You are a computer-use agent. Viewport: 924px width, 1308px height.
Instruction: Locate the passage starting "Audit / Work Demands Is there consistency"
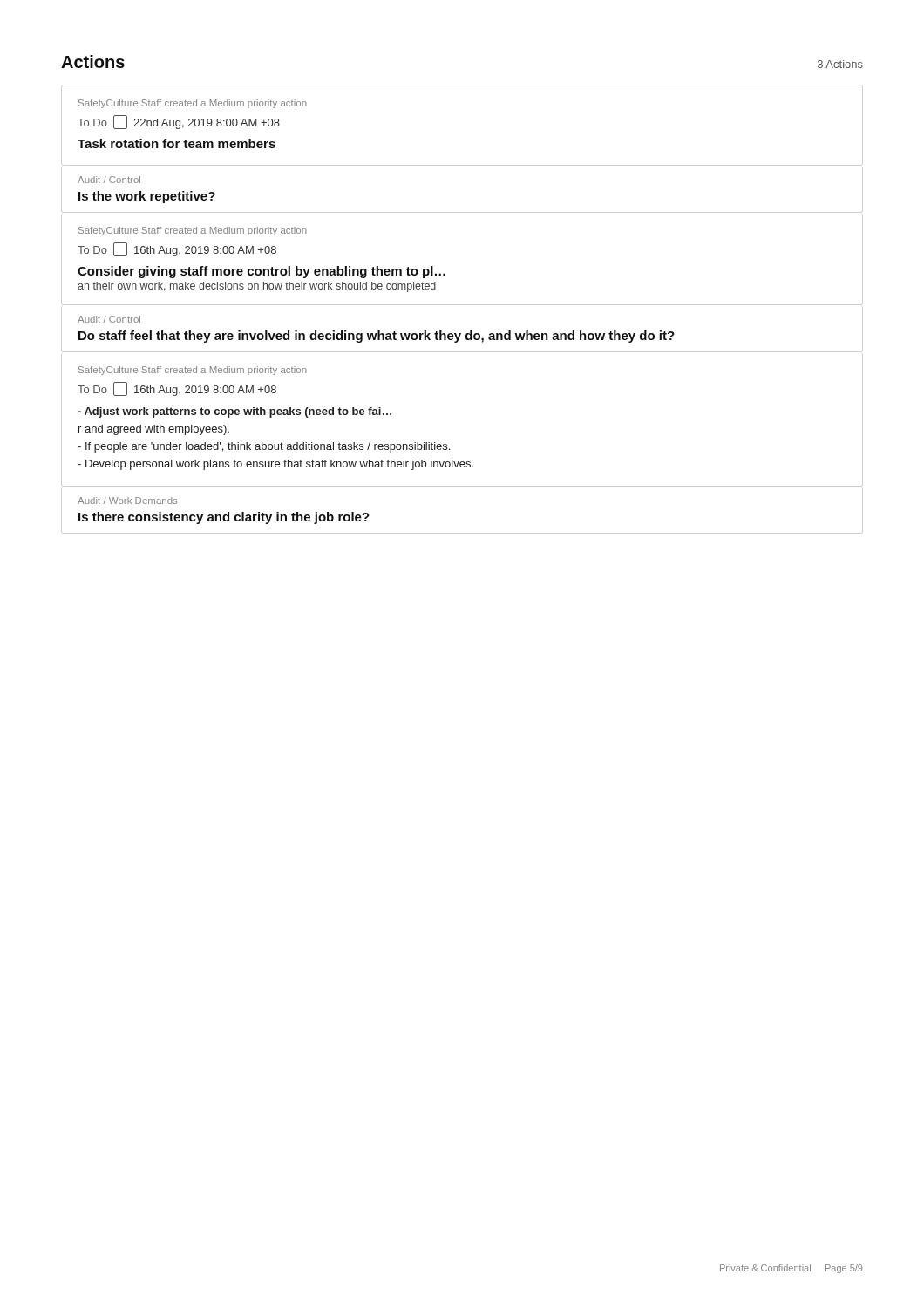click(127, 501)
